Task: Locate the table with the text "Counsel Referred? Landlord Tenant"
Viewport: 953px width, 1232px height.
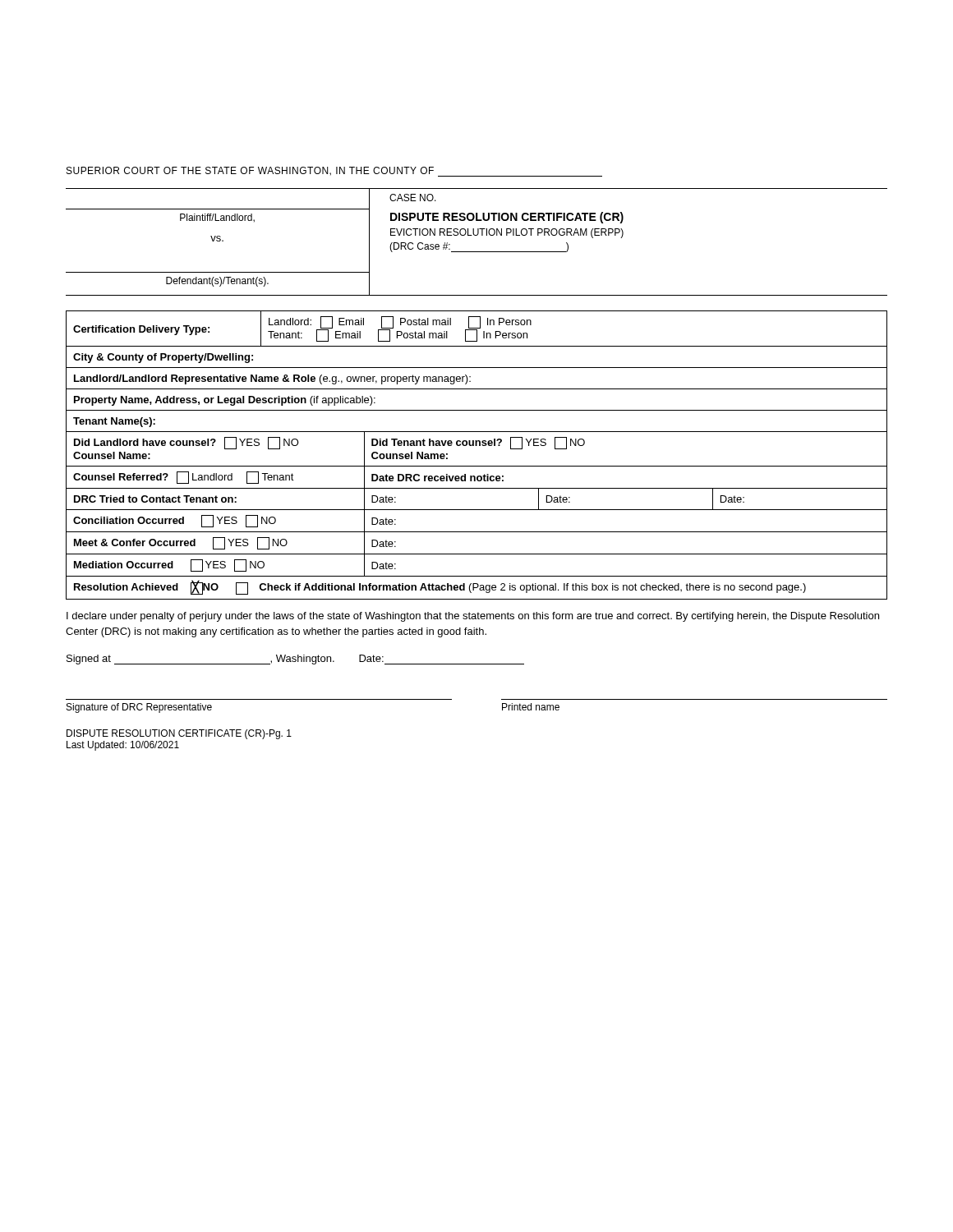Action: point(476,455)
